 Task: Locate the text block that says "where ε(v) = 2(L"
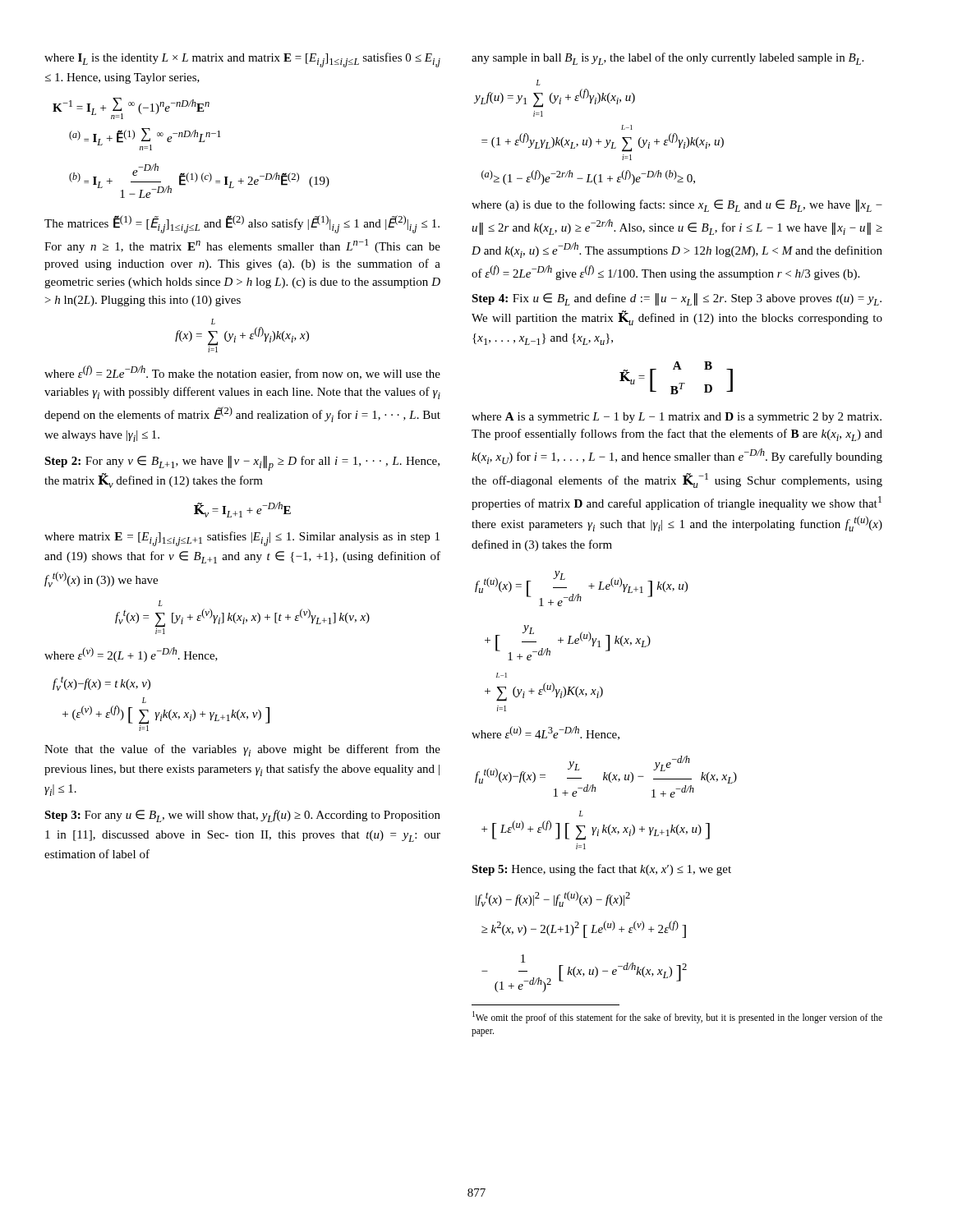tap(131, 654)
